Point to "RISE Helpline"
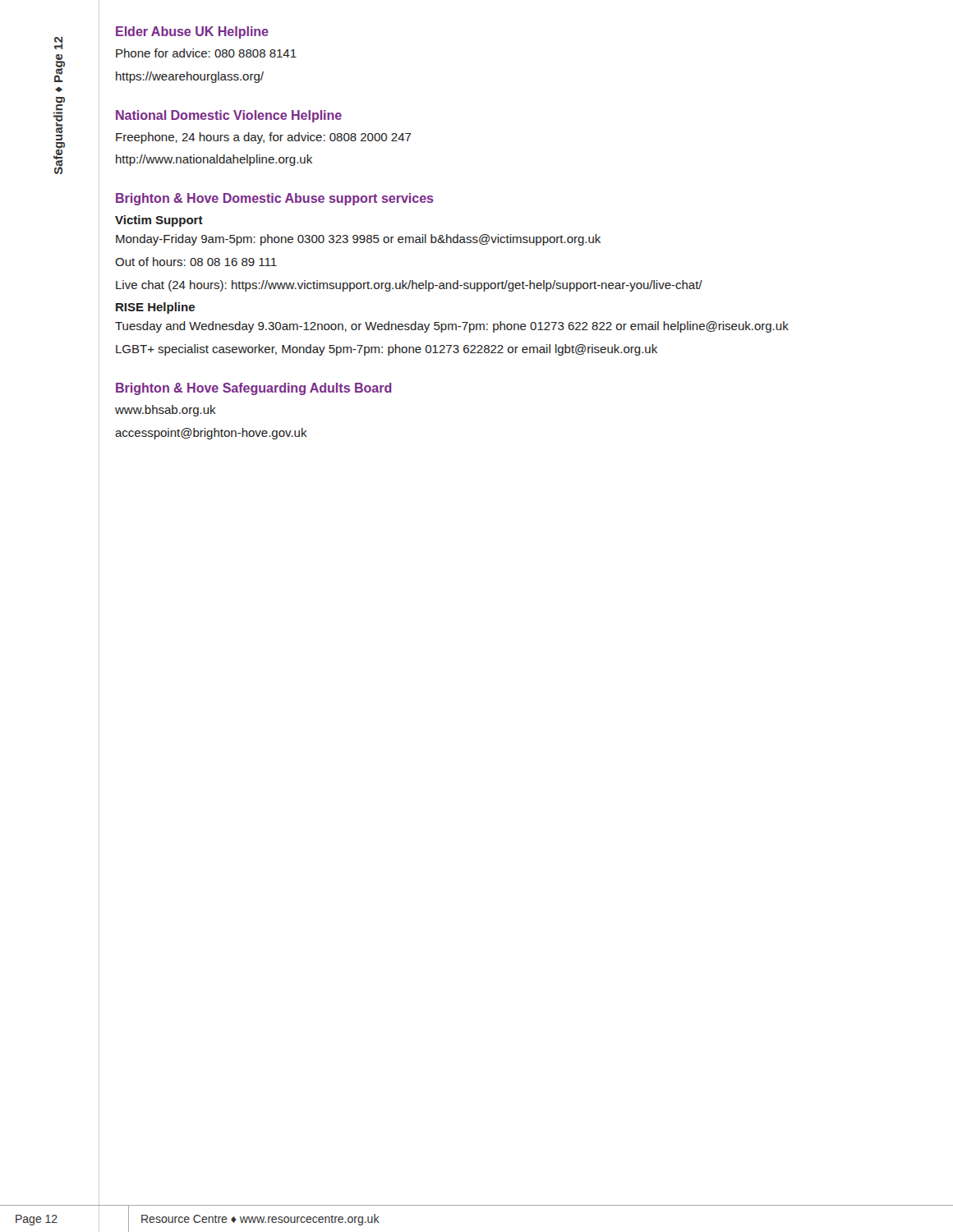The image size is (953, 1232). (155, 307)
